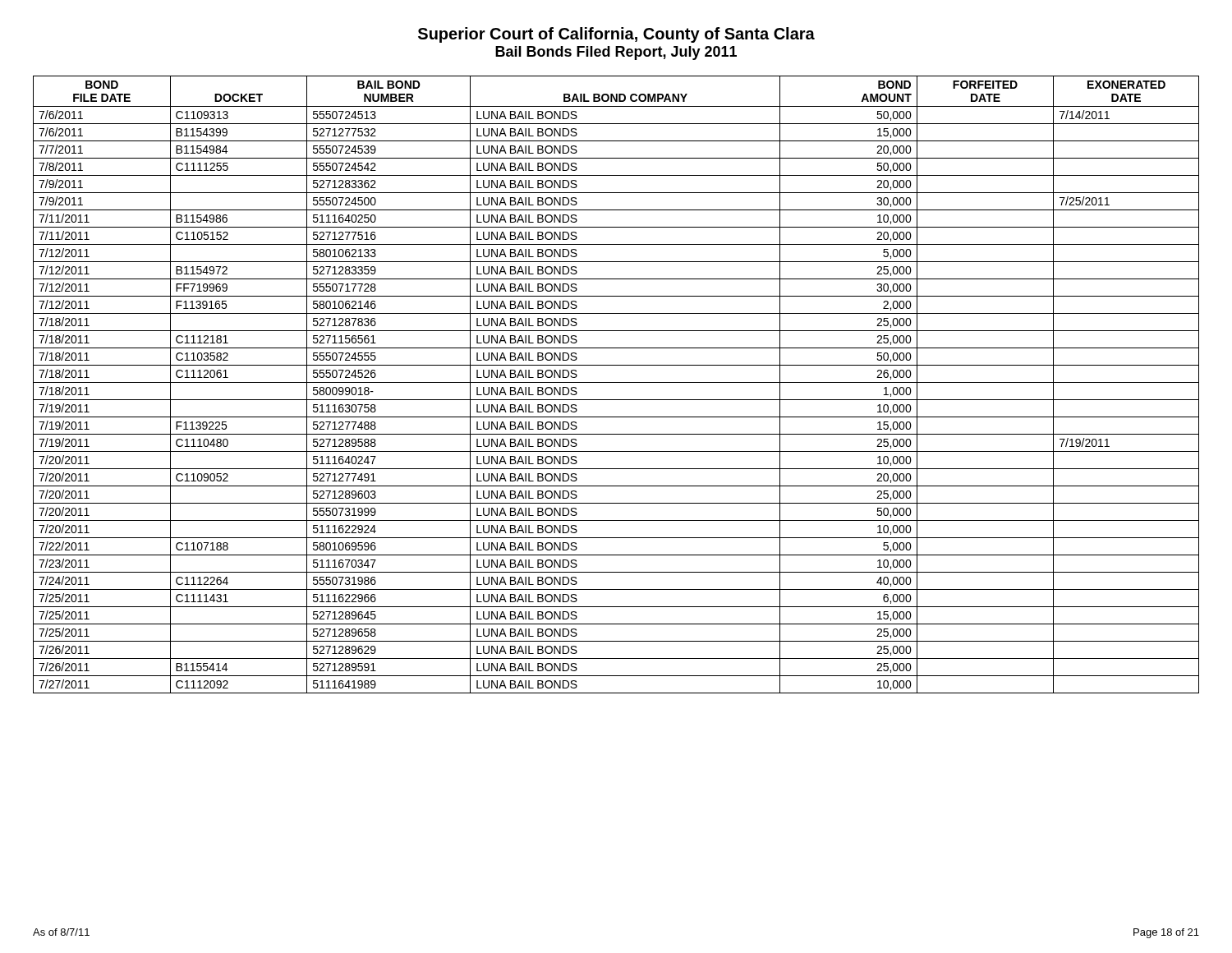
Task: Click the title that begins "Superior Court of California, County of"
Action: coord(616,43)
